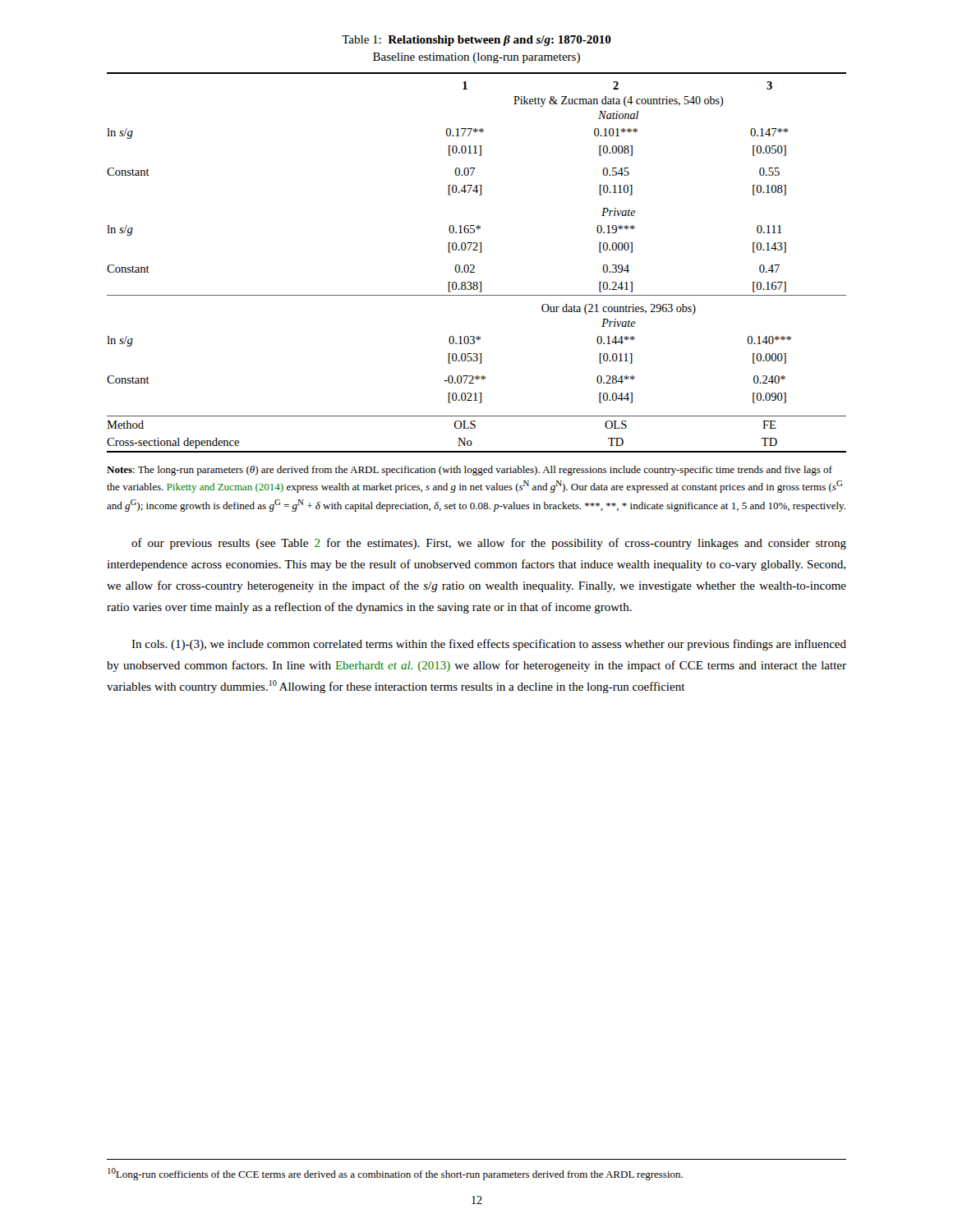Image resolution: width=953 pixels, height=1232 pixels.
Task: Point to the passage starting "Table 1: Relationship between"
Action: (476, 39)
